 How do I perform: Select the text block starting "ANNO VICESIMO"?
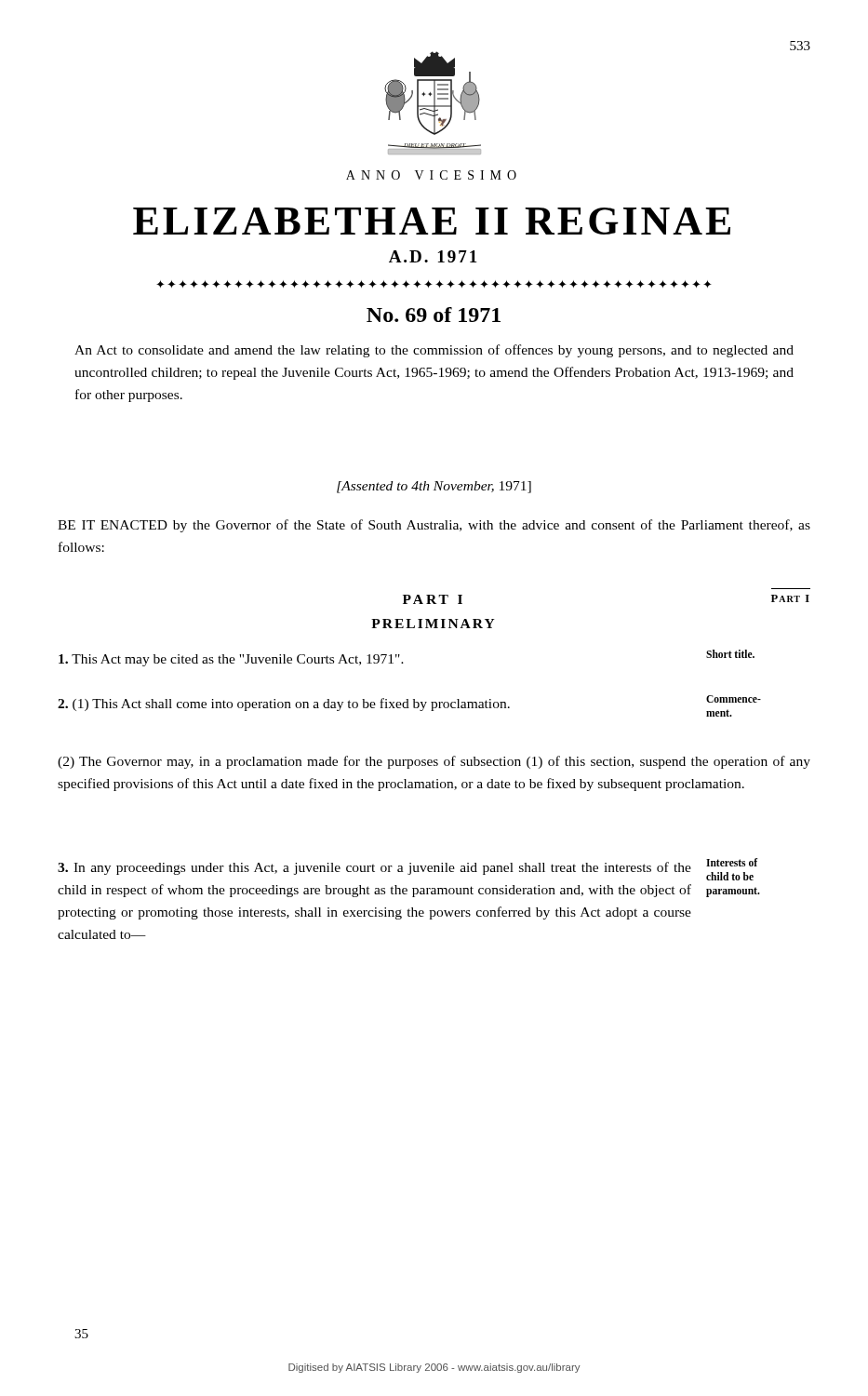coord(434,175)
